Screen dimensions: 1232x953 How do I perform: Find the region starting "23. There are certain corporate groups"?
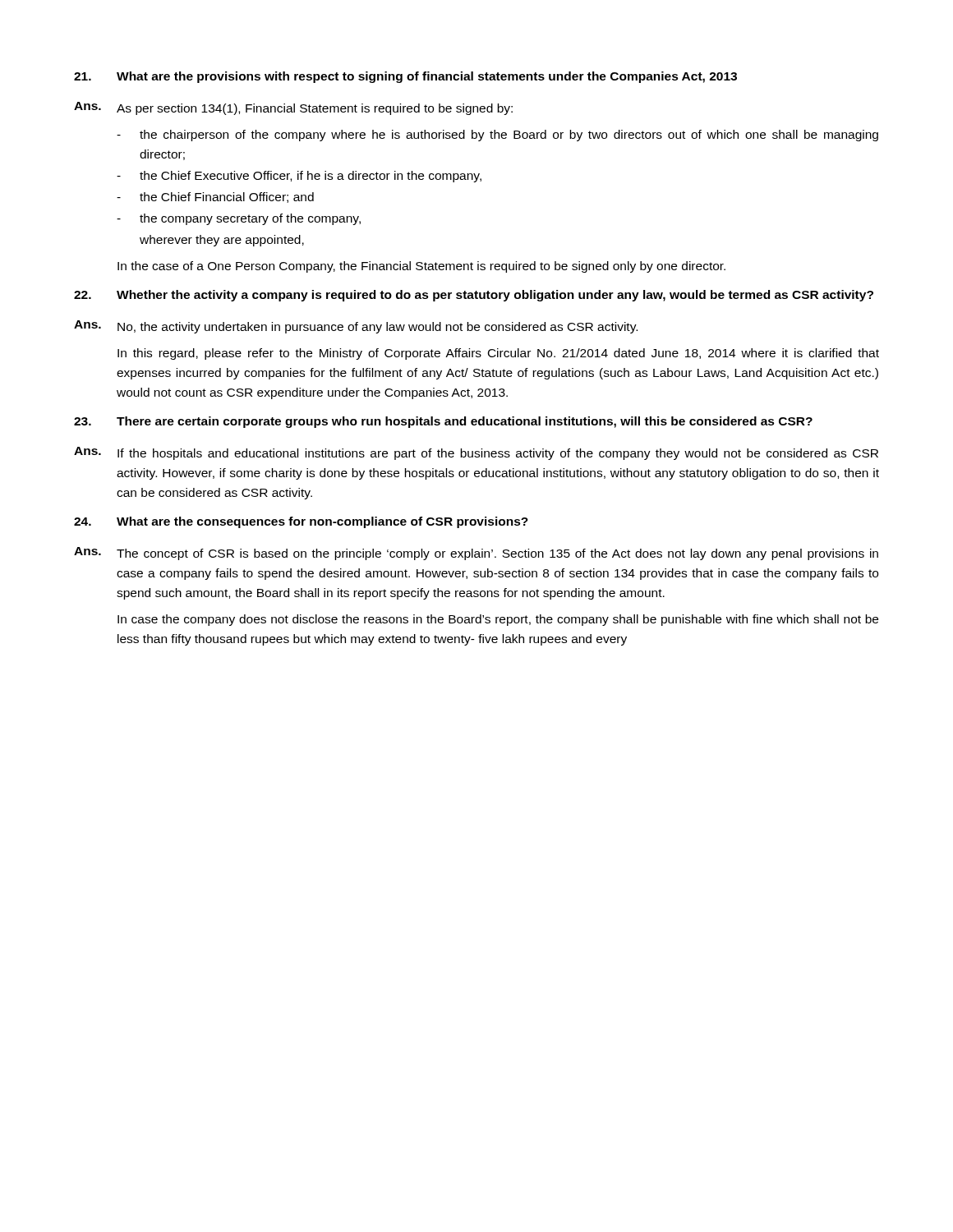pyautogui.click(x=476, y=421)
